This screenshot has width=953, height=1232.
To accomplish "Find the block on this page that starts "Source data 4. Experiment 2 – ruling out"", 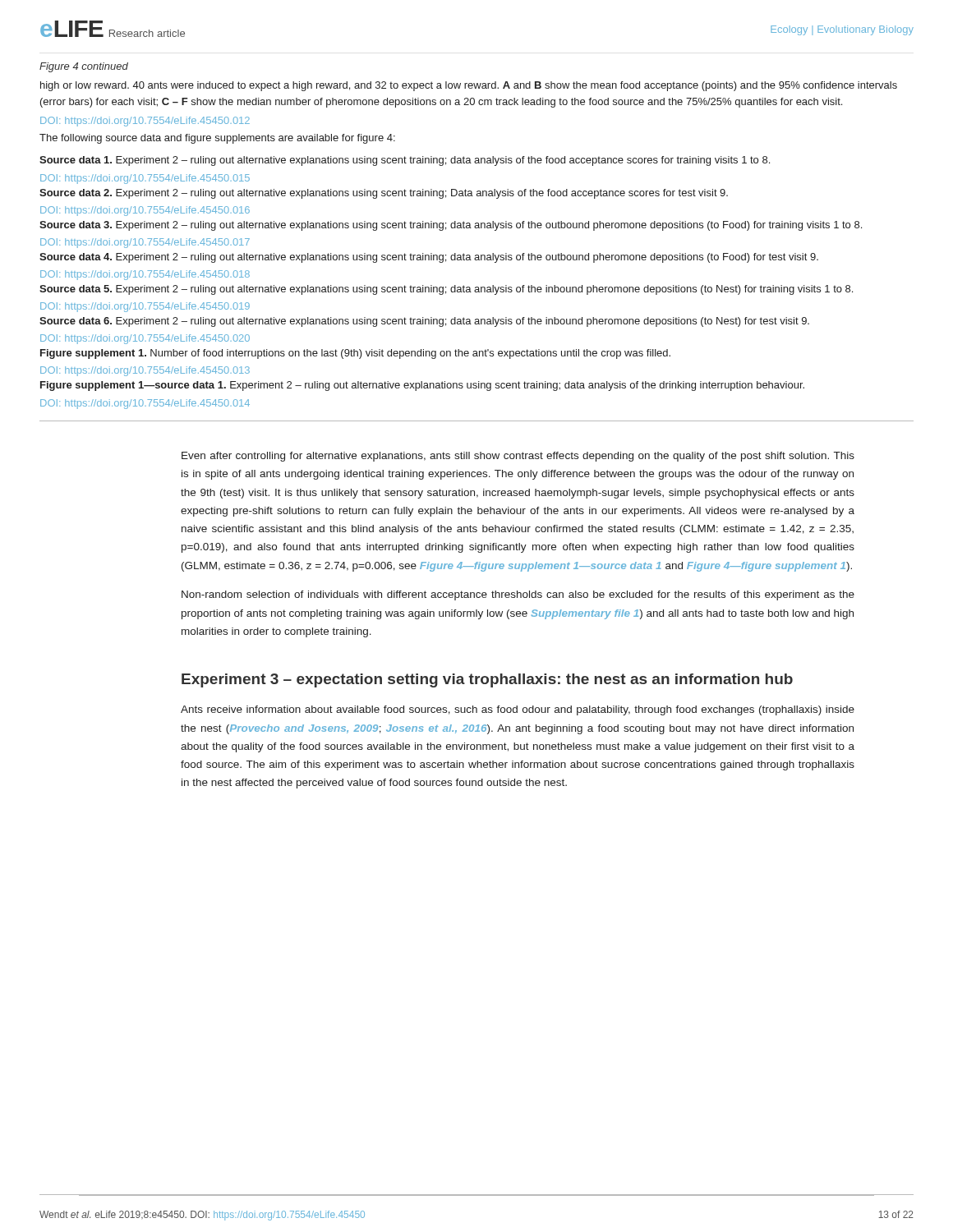I will point(476,264).
